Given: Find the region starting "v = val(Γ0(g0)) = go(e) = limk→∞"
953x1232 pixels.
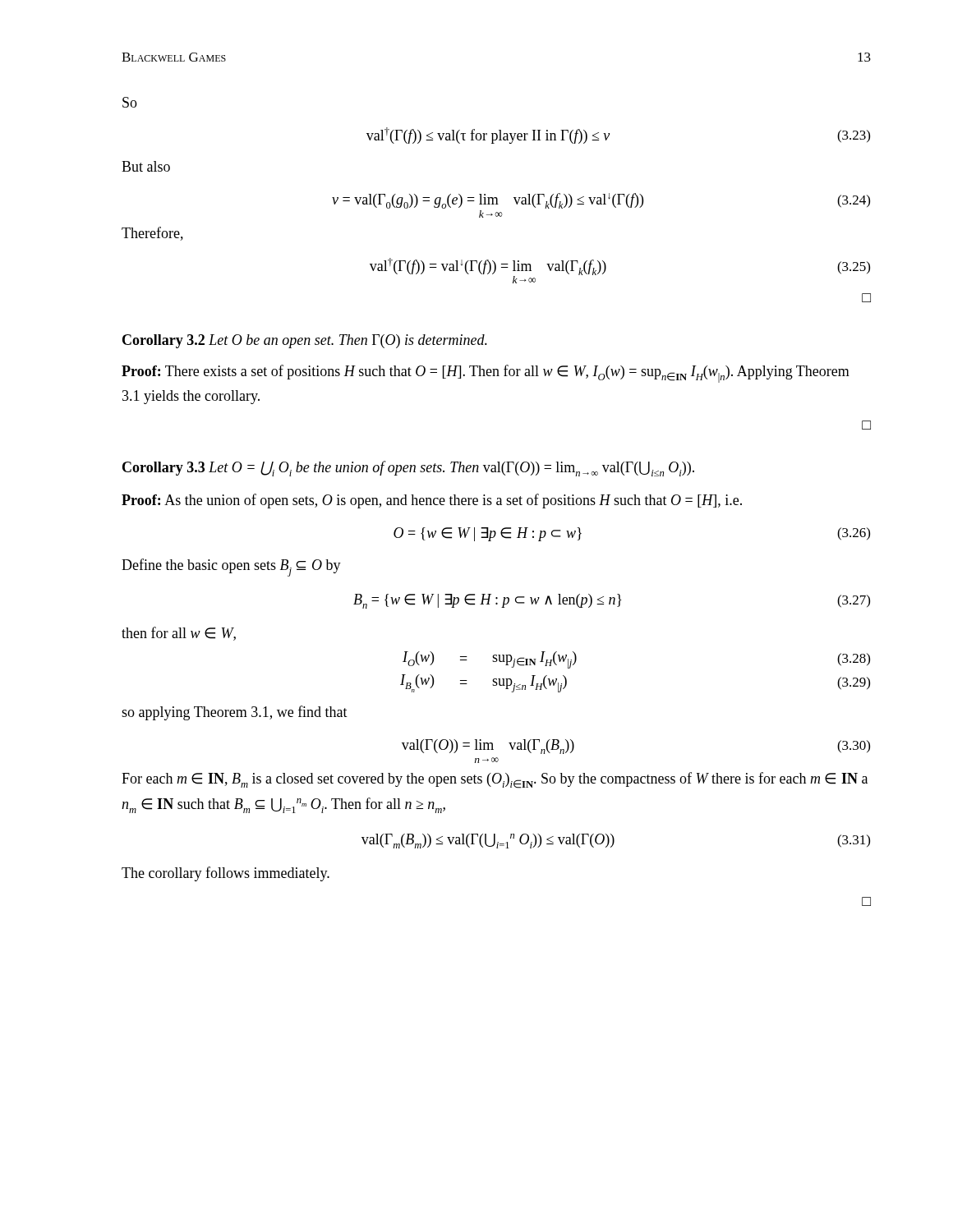Looking at the screenshot, I should (521, 201).
